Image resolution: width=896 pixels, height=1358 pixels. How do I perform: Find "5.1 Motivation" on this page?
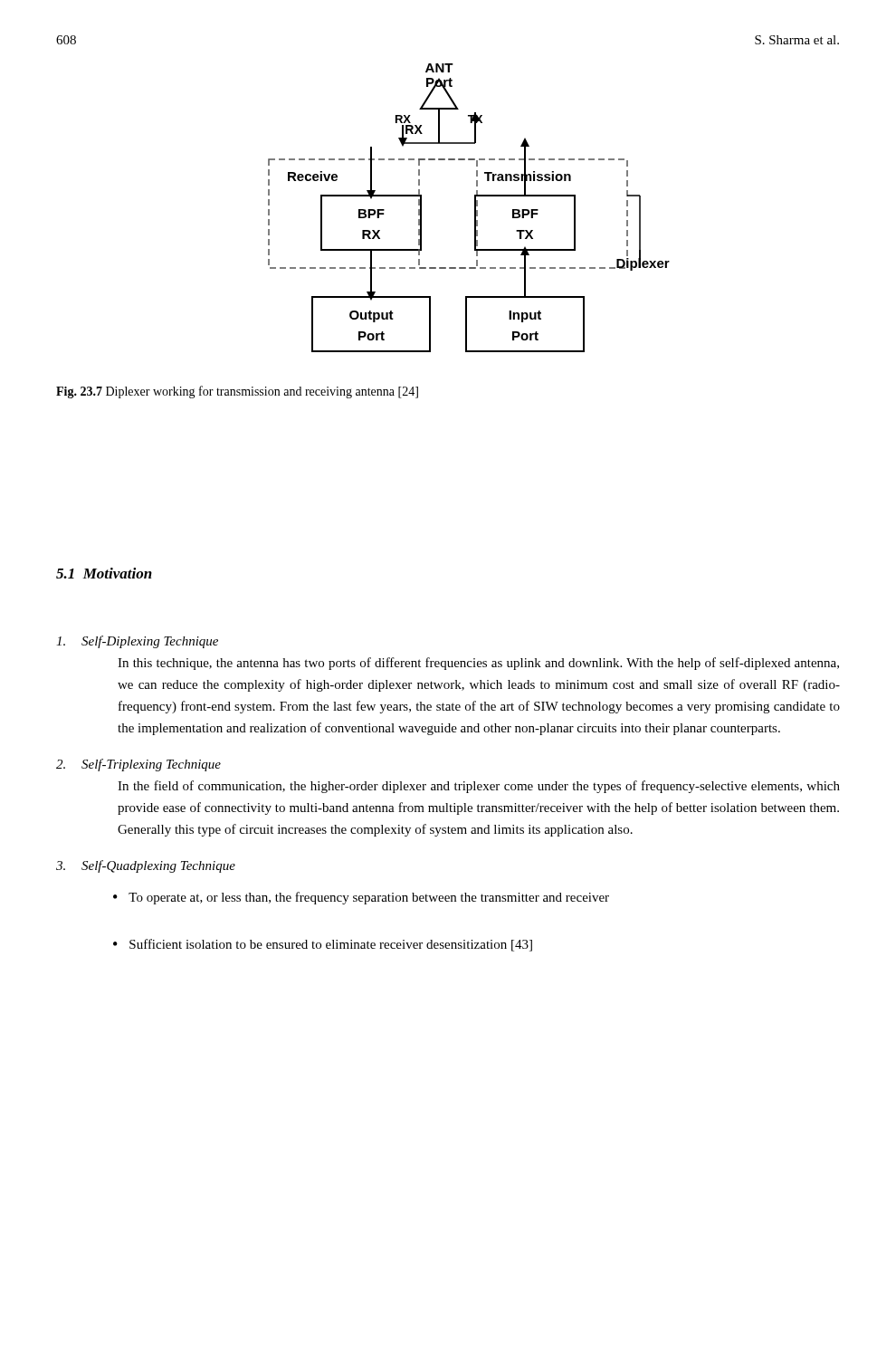tap(104, 574)
